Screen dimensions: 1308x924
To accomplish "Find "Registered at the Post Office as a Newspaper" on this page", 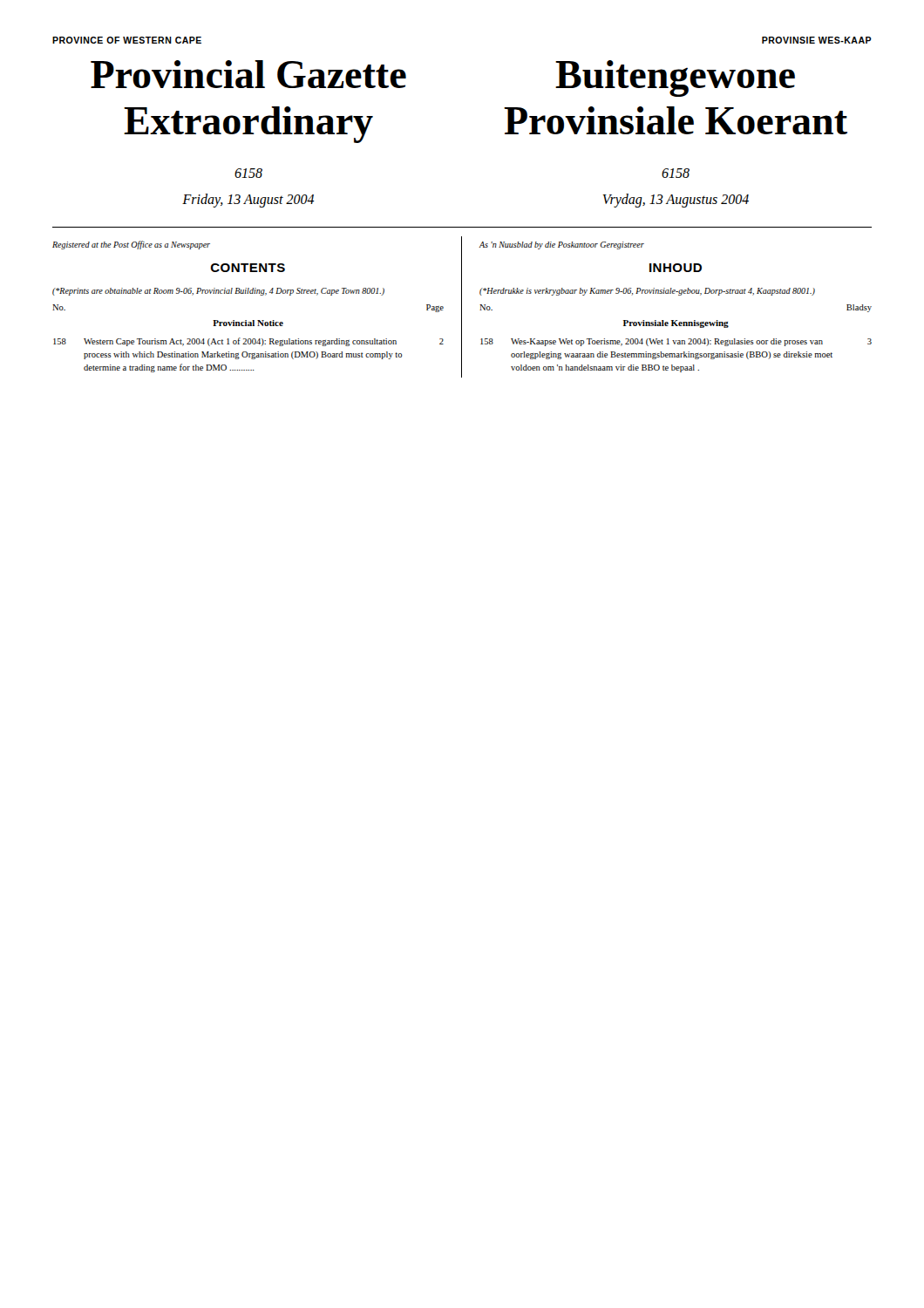I will point(131,244).
